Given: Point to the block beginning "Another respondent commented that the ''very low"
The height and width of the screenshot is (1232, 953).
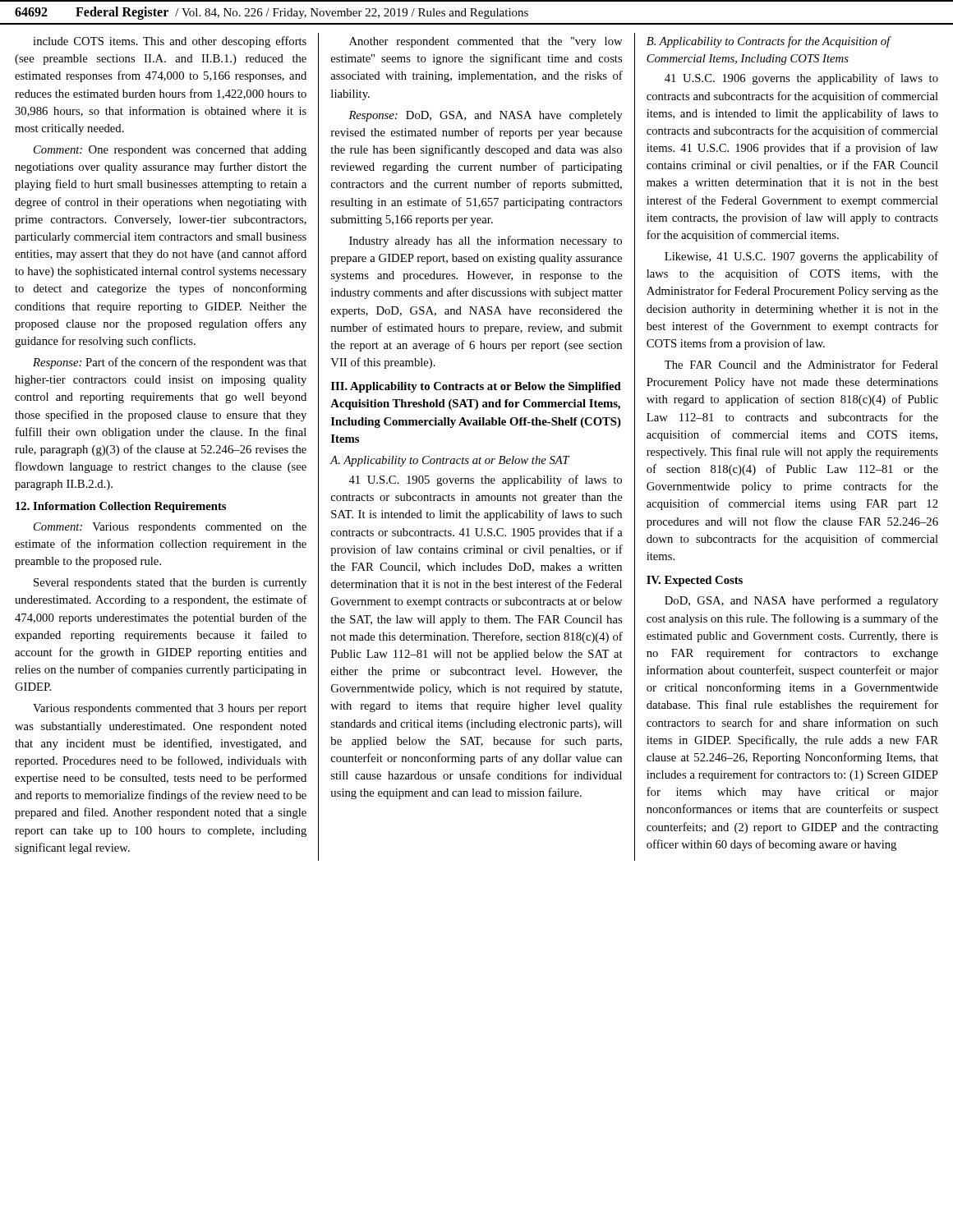Looking at the screenshot, I should 476,68.
